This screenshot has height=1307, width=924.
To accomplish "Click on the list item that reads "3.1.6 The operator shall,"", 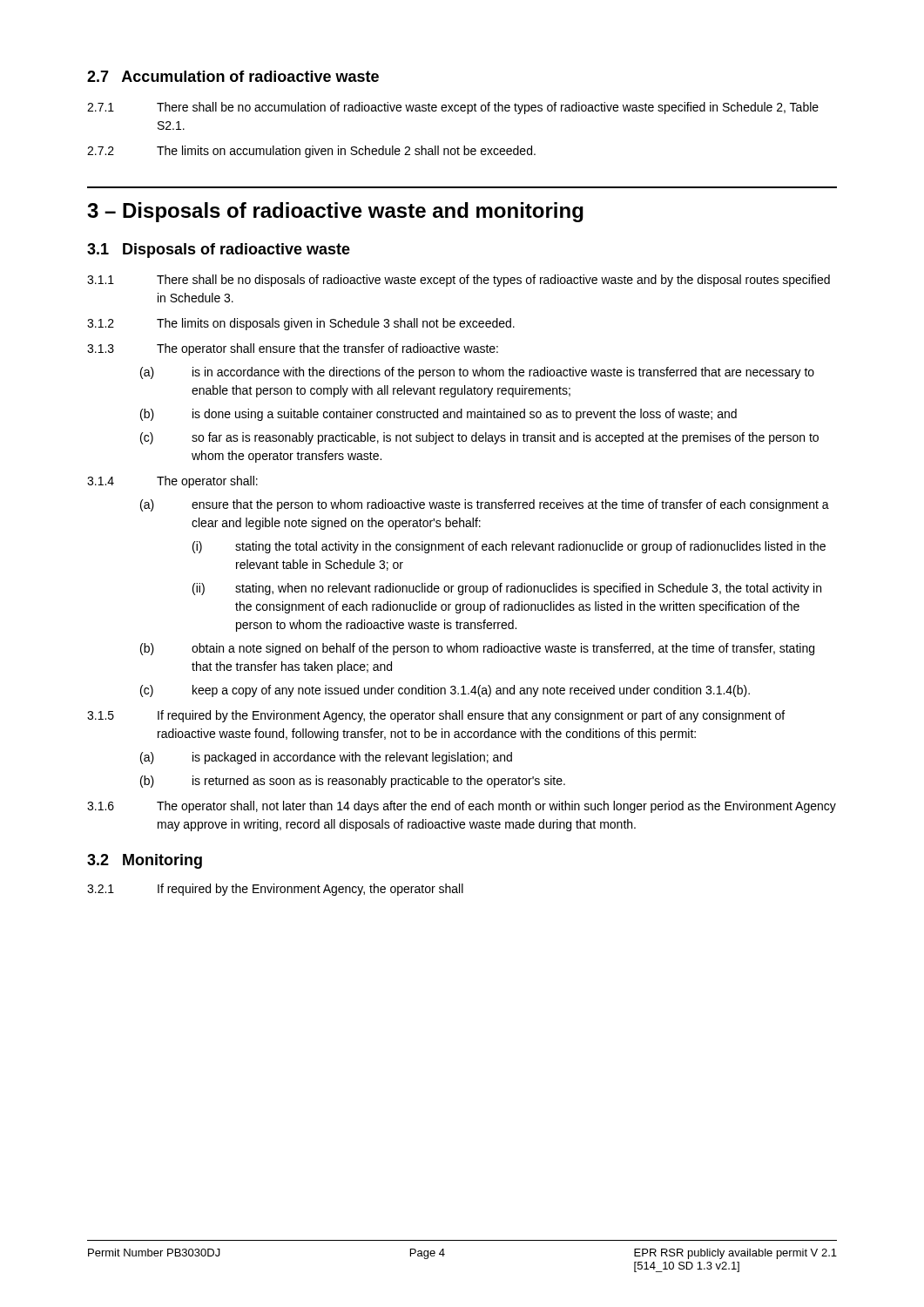I will (462, 816).
